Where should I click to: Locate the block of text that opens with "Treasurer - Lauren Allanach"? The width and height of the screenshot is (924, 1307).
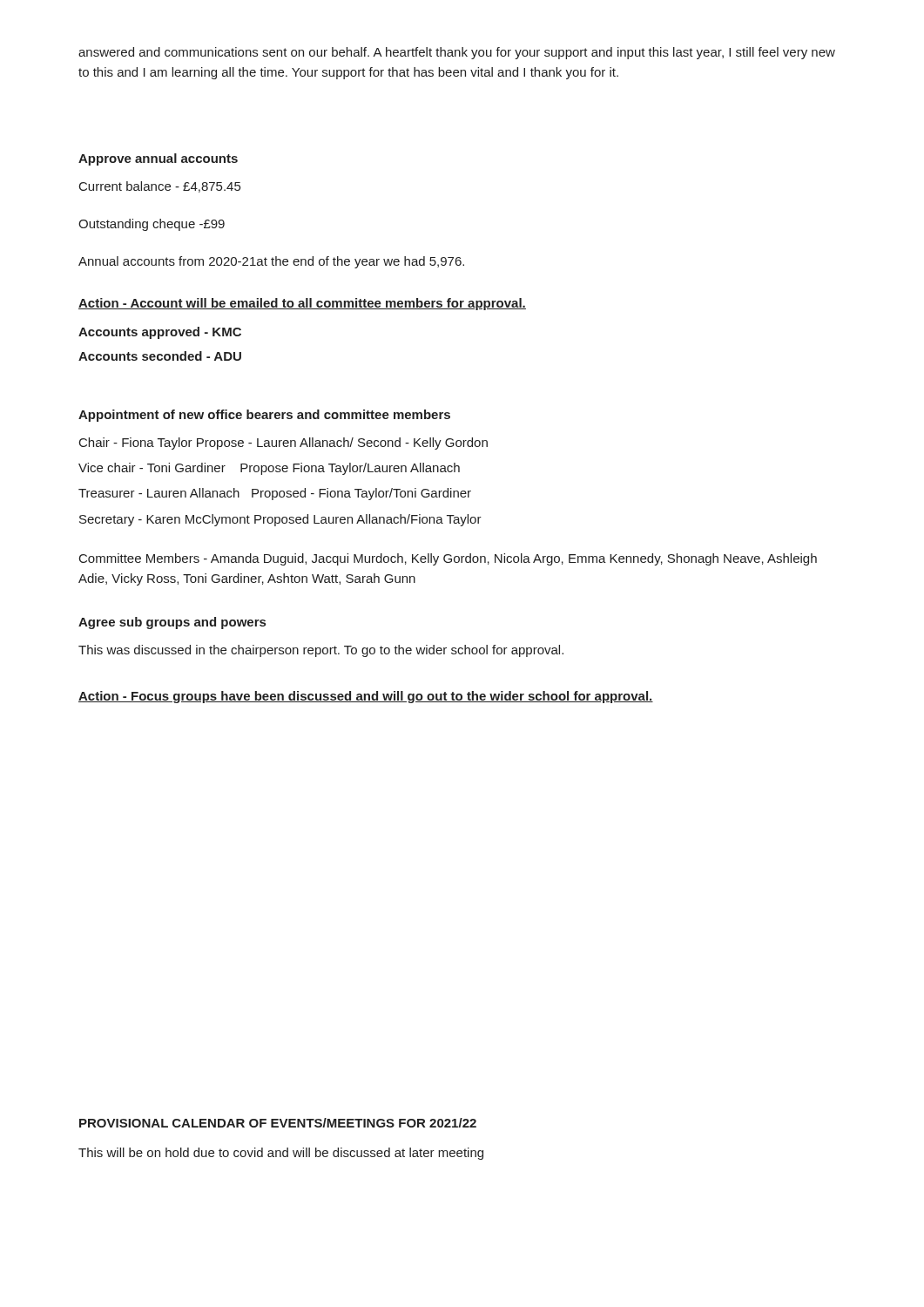tap(275, 493)
